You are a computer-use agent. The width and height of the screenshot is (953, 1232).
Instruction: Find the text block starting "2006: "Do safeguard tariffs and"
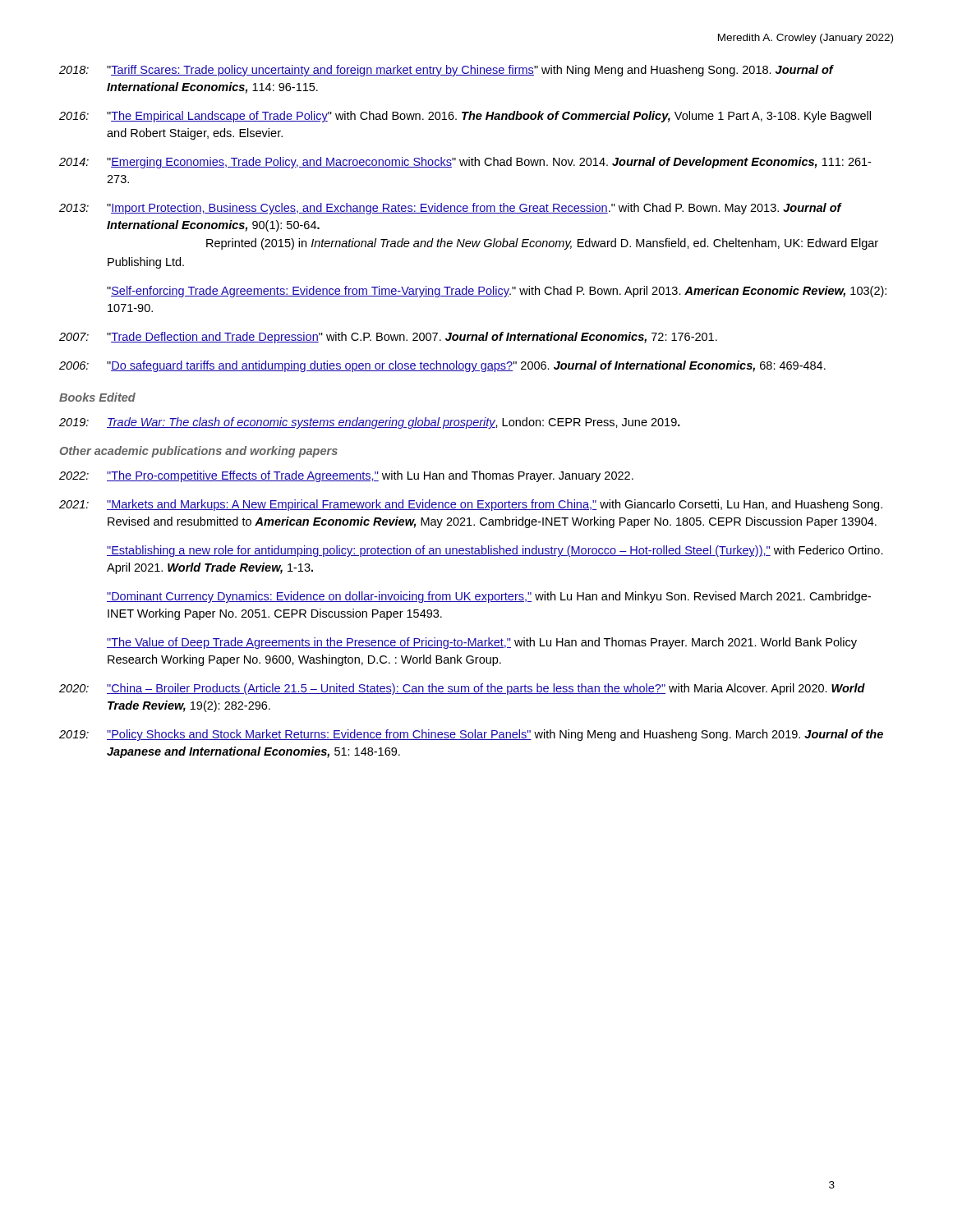476,366
